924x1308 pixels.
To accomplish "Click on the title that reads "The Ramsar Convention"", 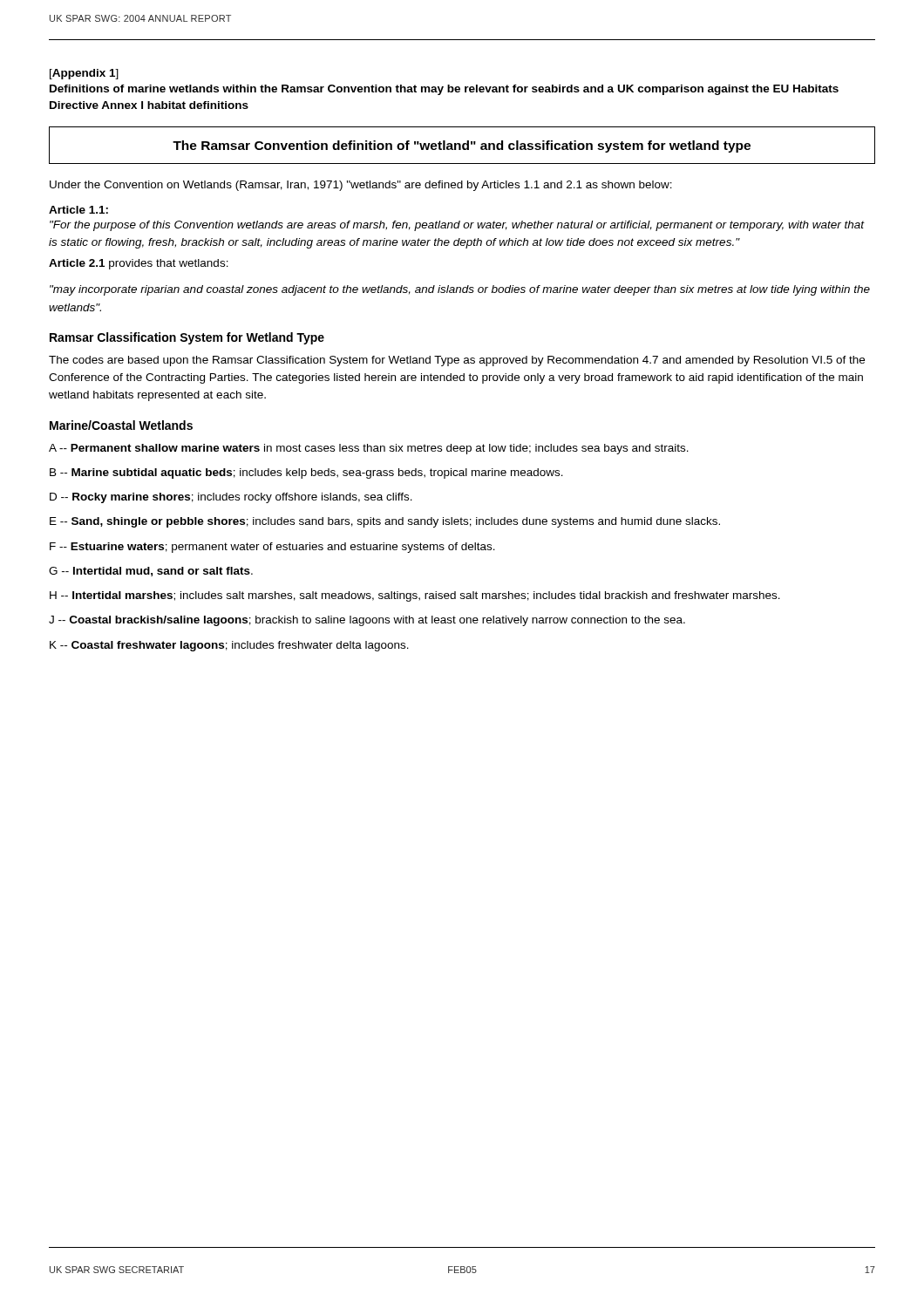I will 462,145.
